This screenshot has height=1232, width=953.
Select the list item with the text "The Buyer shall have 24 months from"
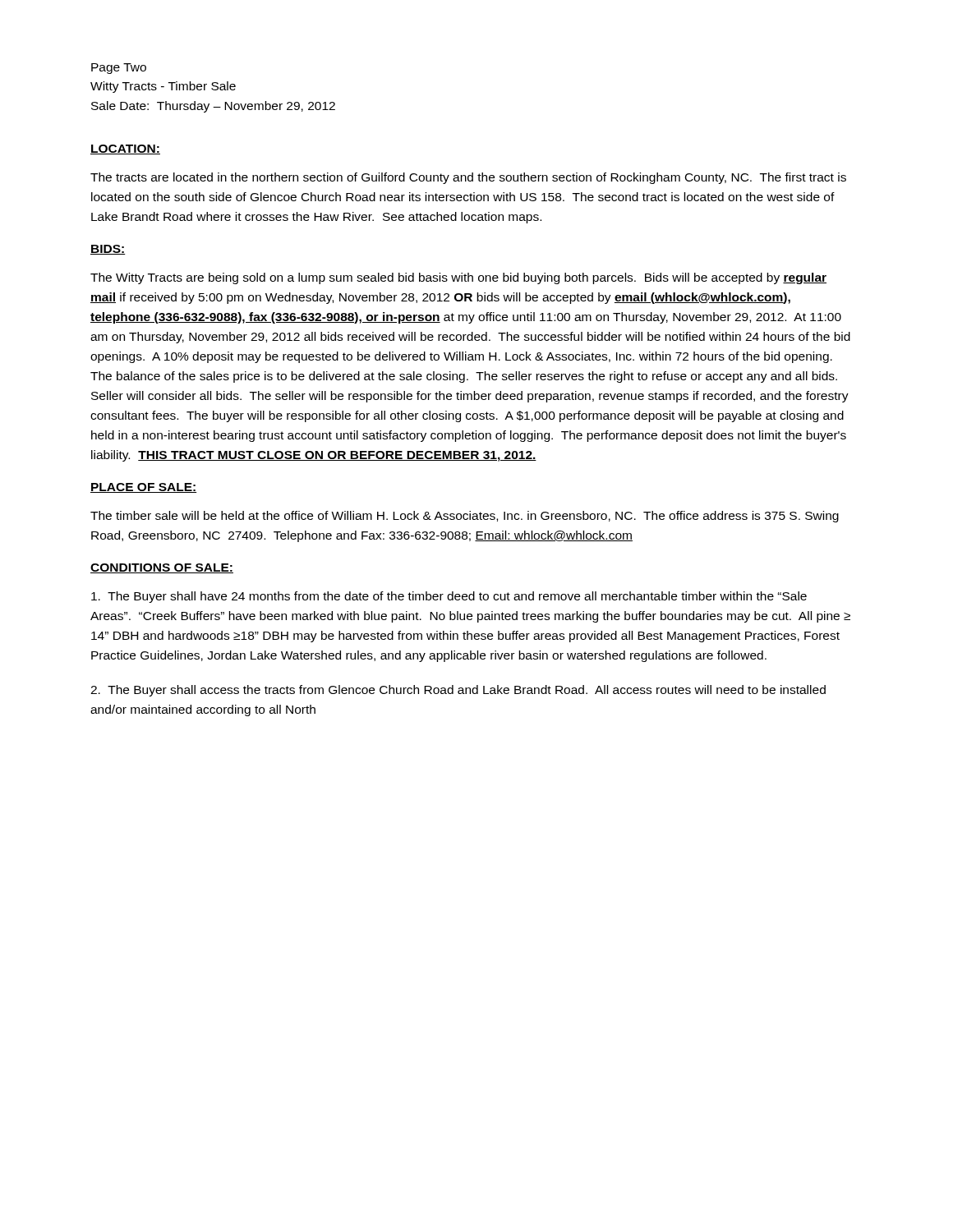[x=471, y=625]
